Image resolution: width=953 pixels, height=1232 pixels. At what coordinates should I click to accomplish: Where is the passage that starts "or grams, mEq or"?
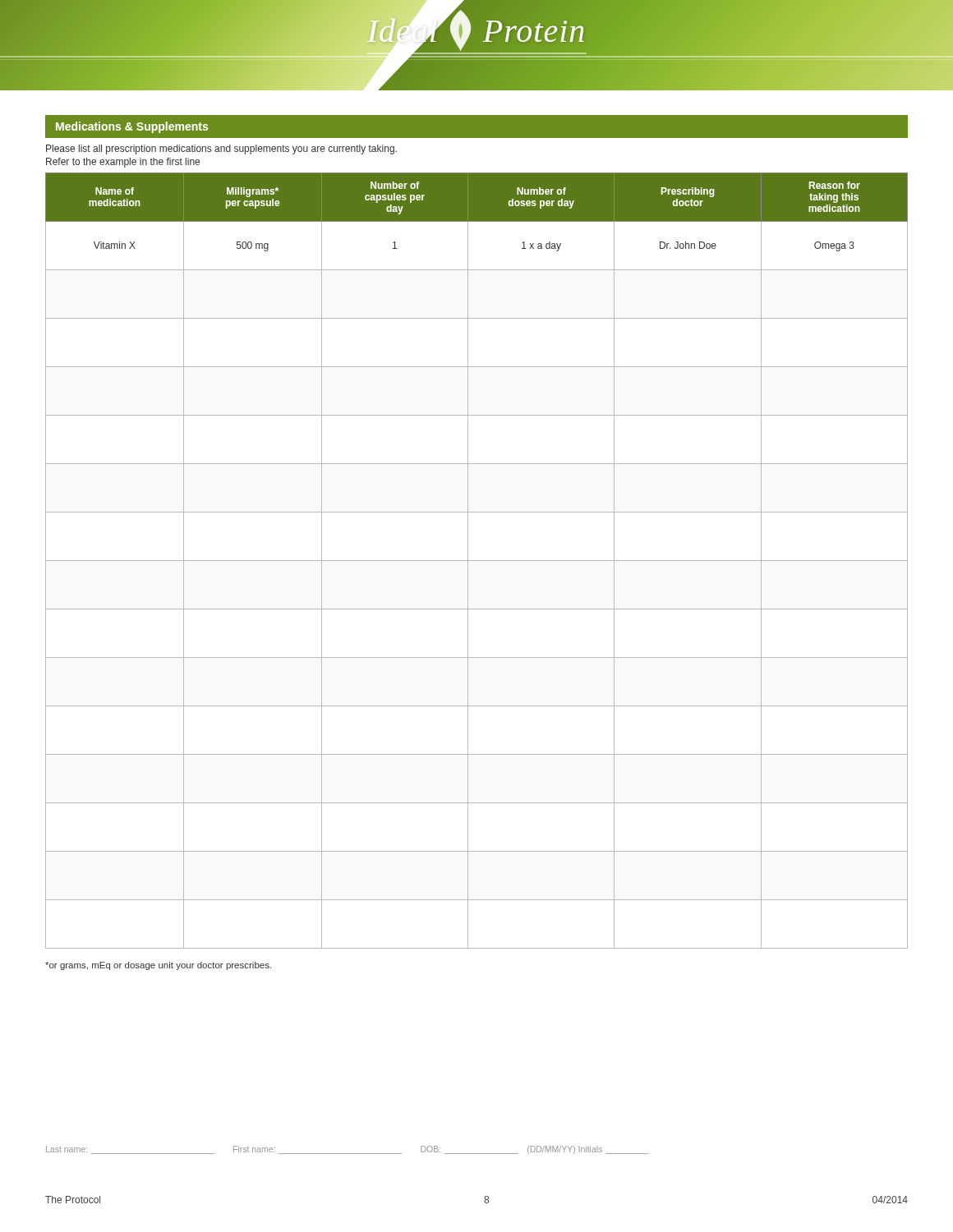(x=159, y=965)
